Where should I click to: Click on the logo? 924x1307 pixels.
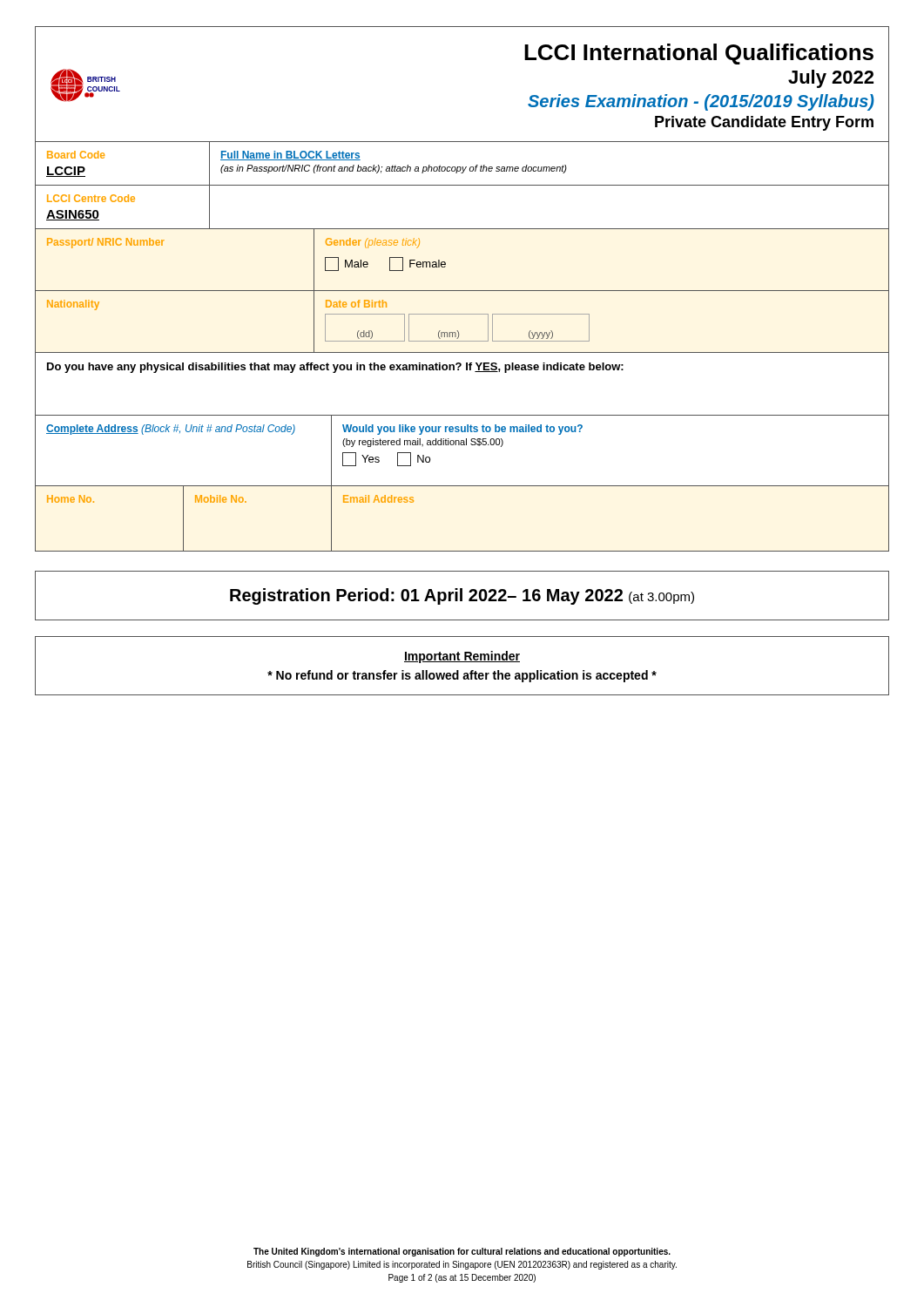point(102,86)
